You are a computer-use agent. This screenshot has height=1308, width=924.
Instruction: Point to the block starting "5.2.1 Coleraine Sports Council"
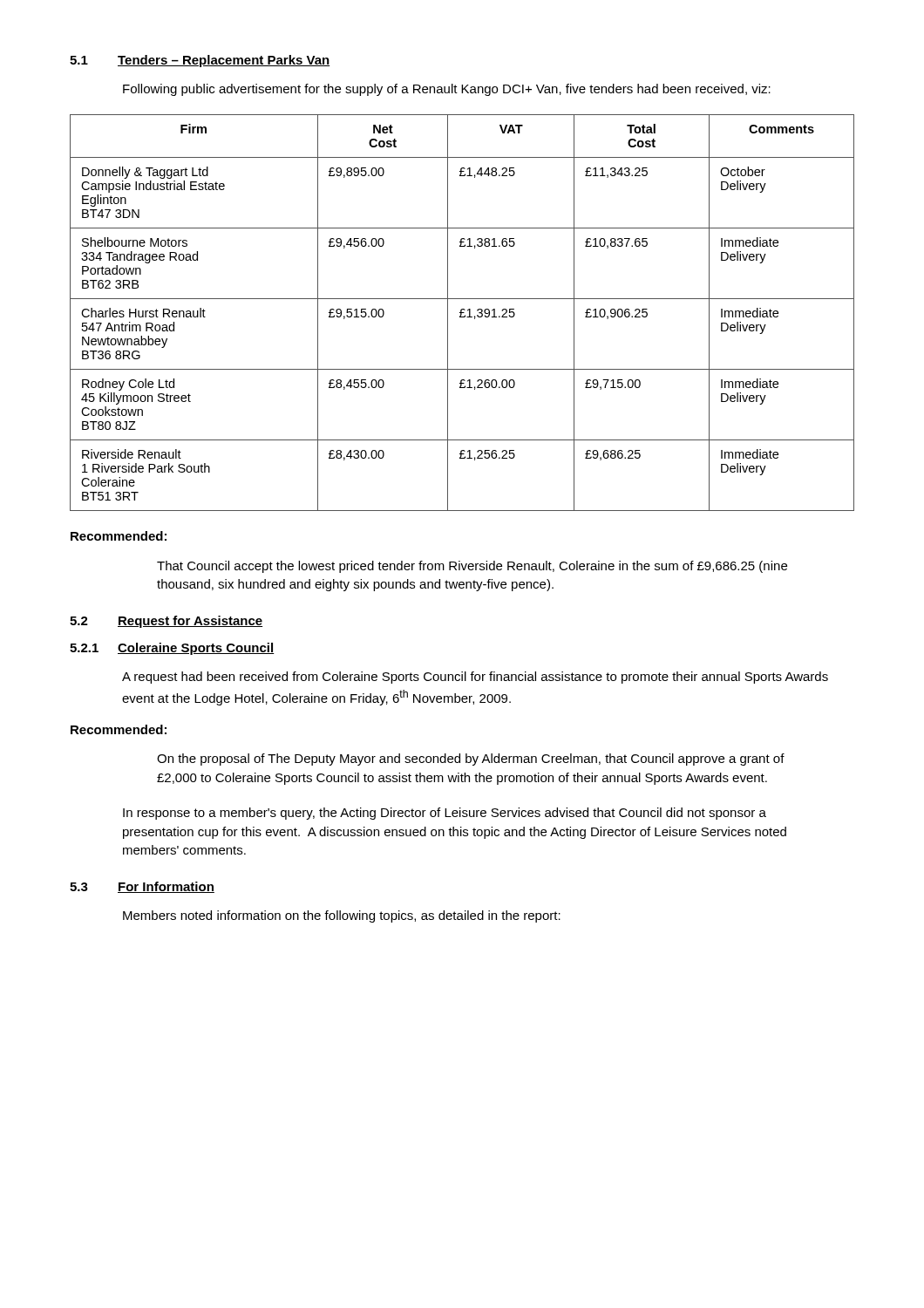(x=172, y=647)
